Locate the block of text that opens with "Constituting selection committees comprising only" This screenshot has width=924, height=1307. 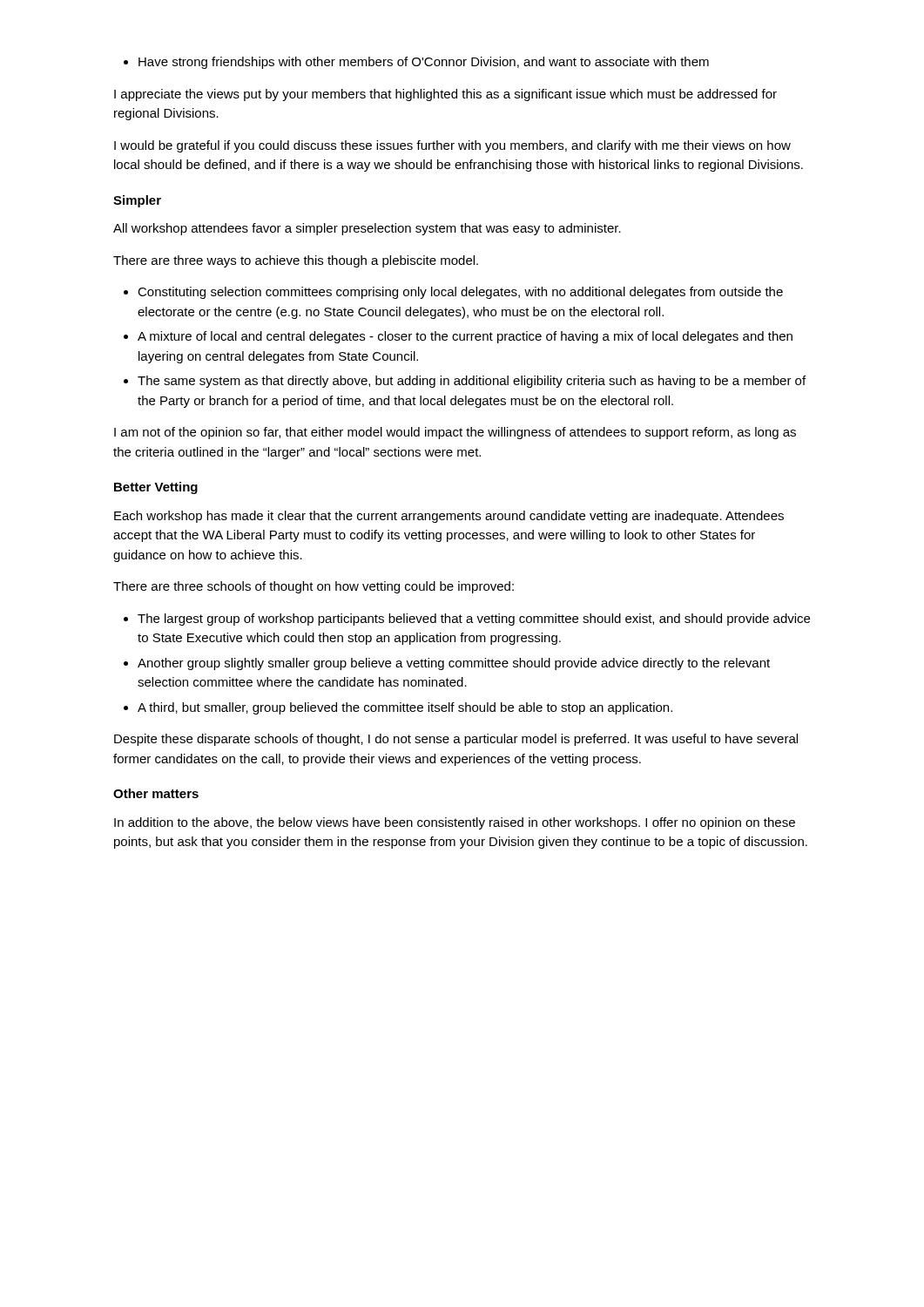[474, 302]
